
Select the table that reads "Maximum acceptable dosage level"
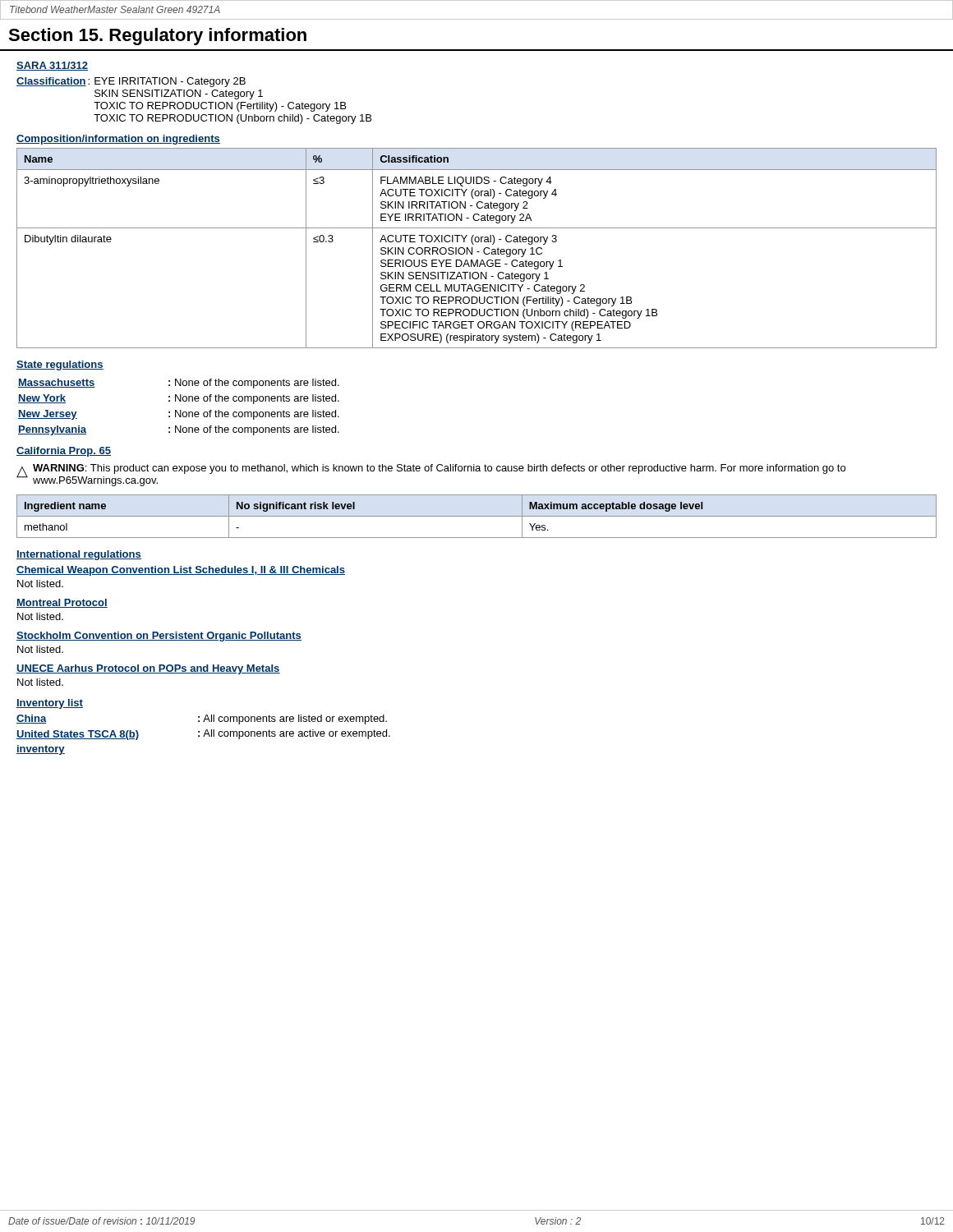(x=476, y=516)
